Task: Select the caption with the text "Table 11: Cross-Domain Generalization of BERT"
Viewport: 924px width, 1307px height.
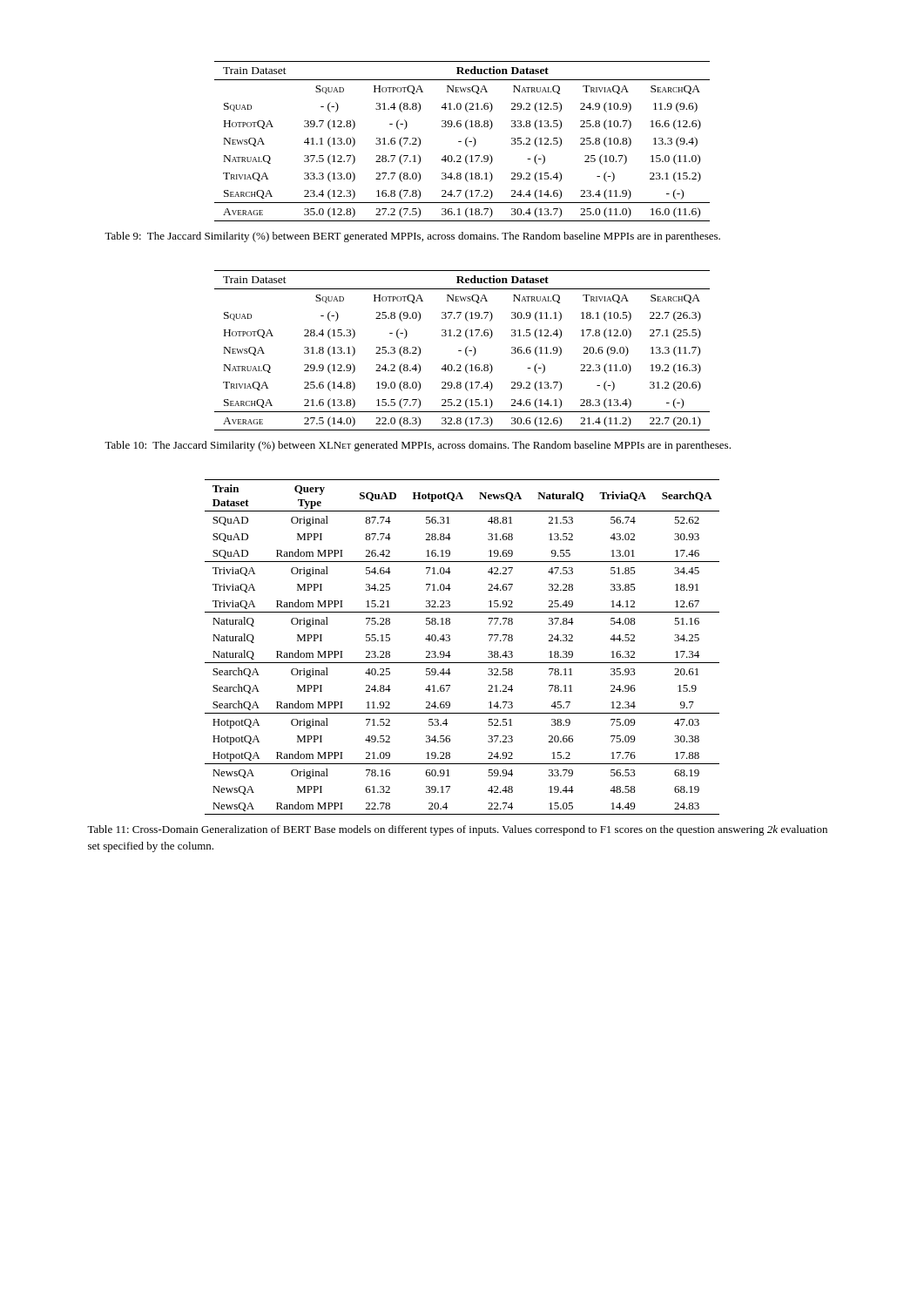Action: point(458,837)
